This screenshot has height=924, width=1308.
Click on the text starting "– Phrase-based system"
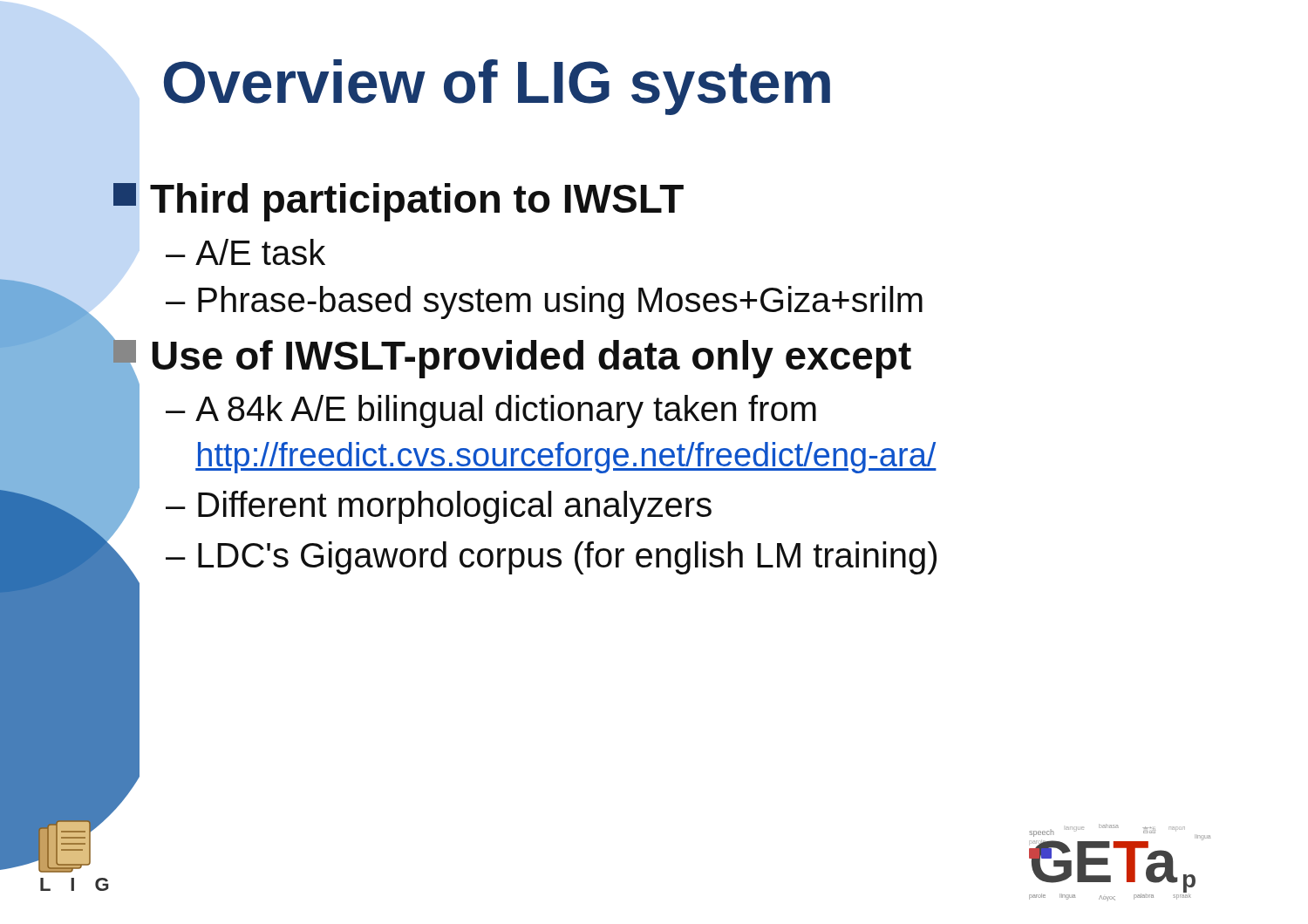pos(545,299)
